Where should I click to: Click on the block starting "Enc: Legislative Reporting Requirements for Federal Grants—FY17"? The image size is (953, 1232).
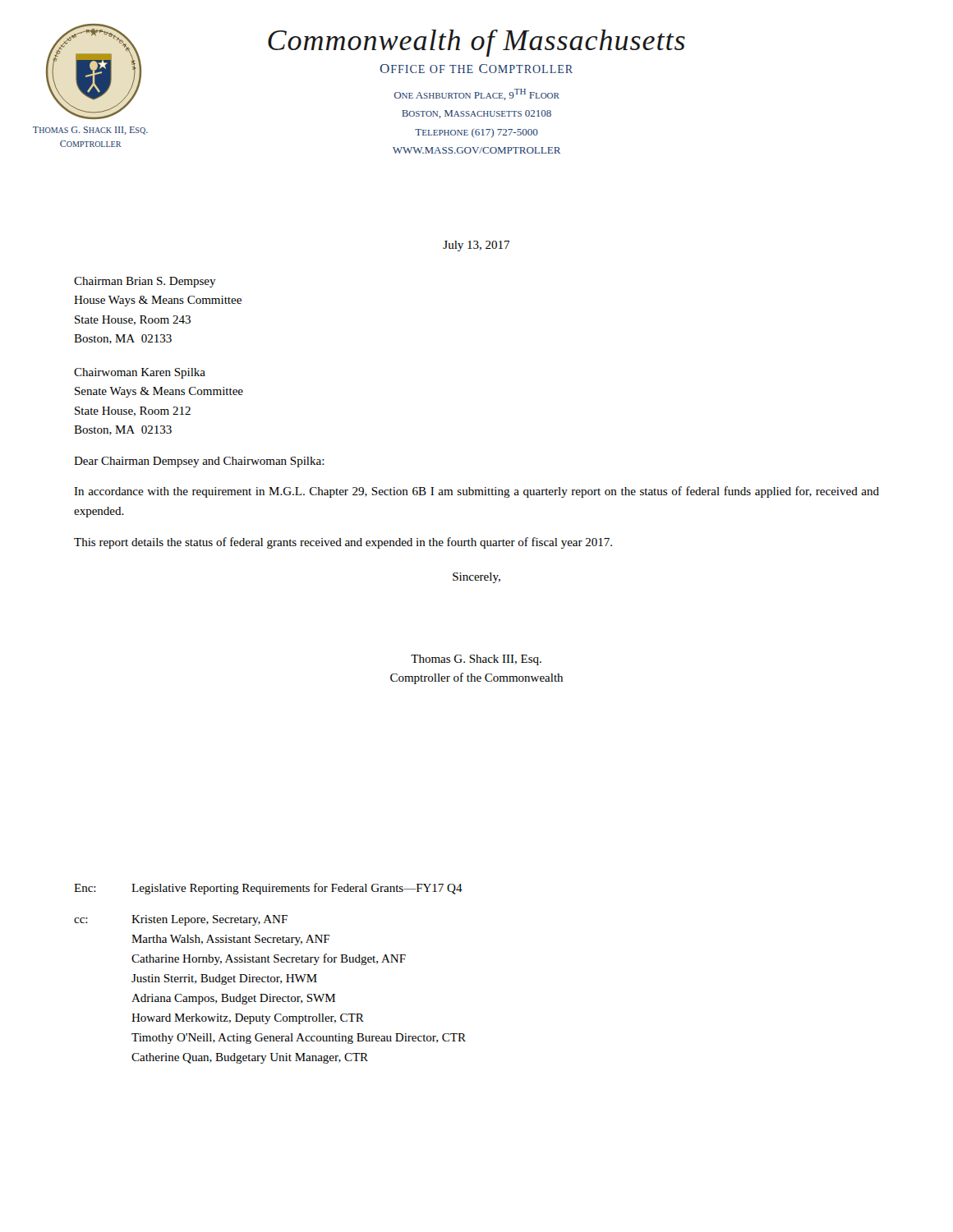tap(268, 889)
